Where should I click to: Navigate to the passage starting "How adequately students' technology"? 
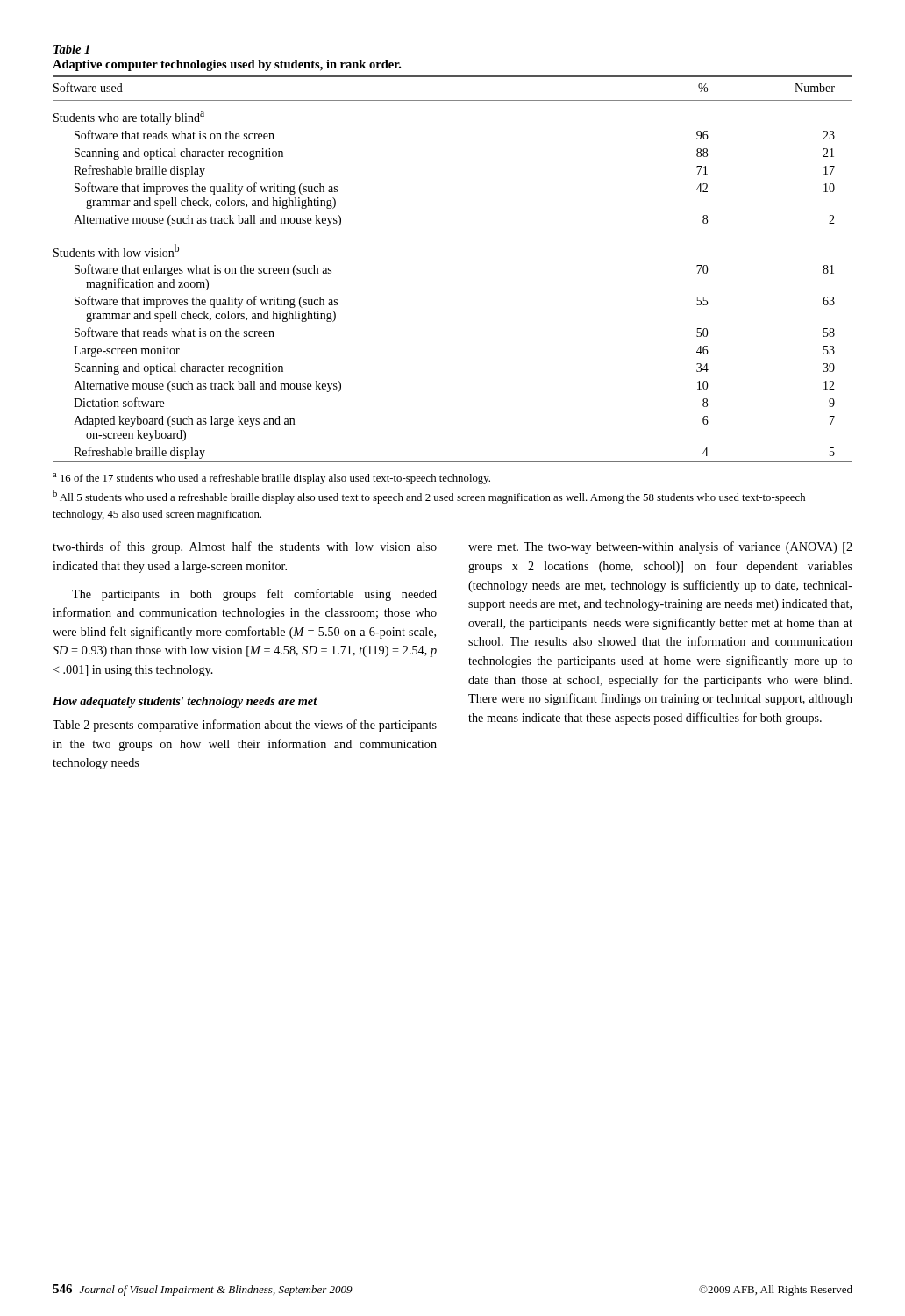pos(185,701)
